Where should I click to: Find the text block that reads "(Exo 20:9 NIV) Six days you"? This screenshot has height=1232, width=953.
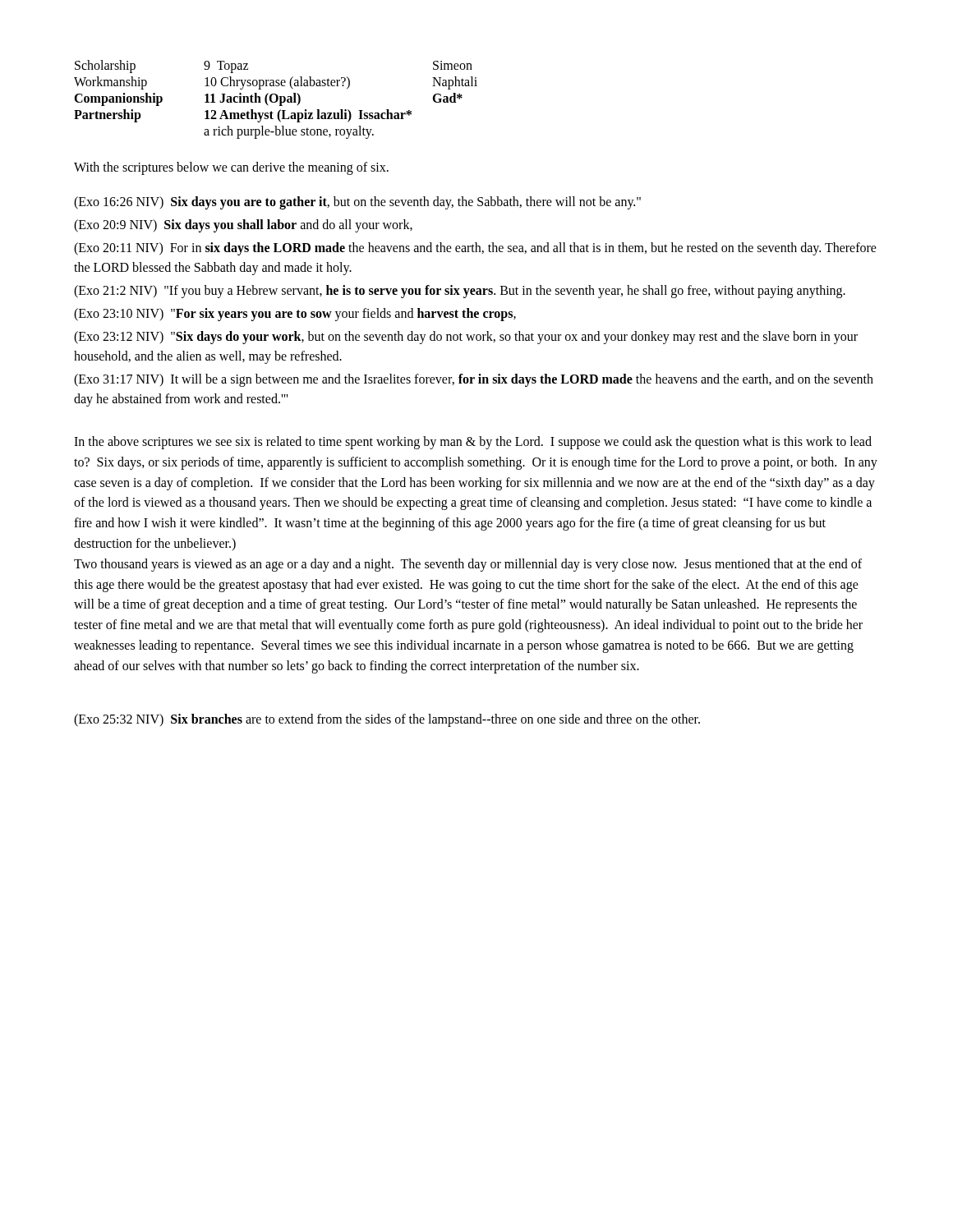[x=243, y=225]
